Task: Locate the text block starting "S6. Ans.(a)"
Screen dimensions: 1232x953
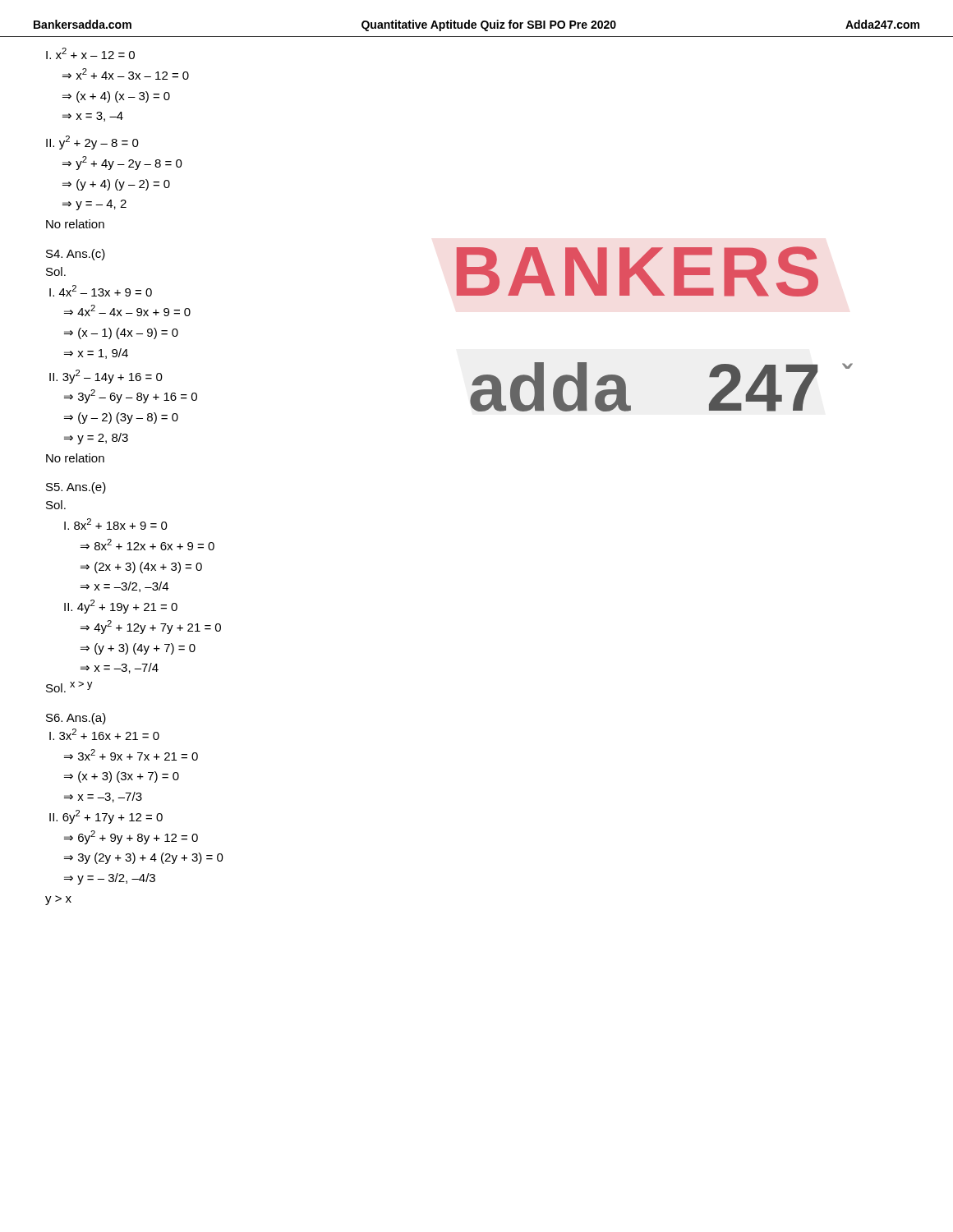Action: tap(76, 717)
